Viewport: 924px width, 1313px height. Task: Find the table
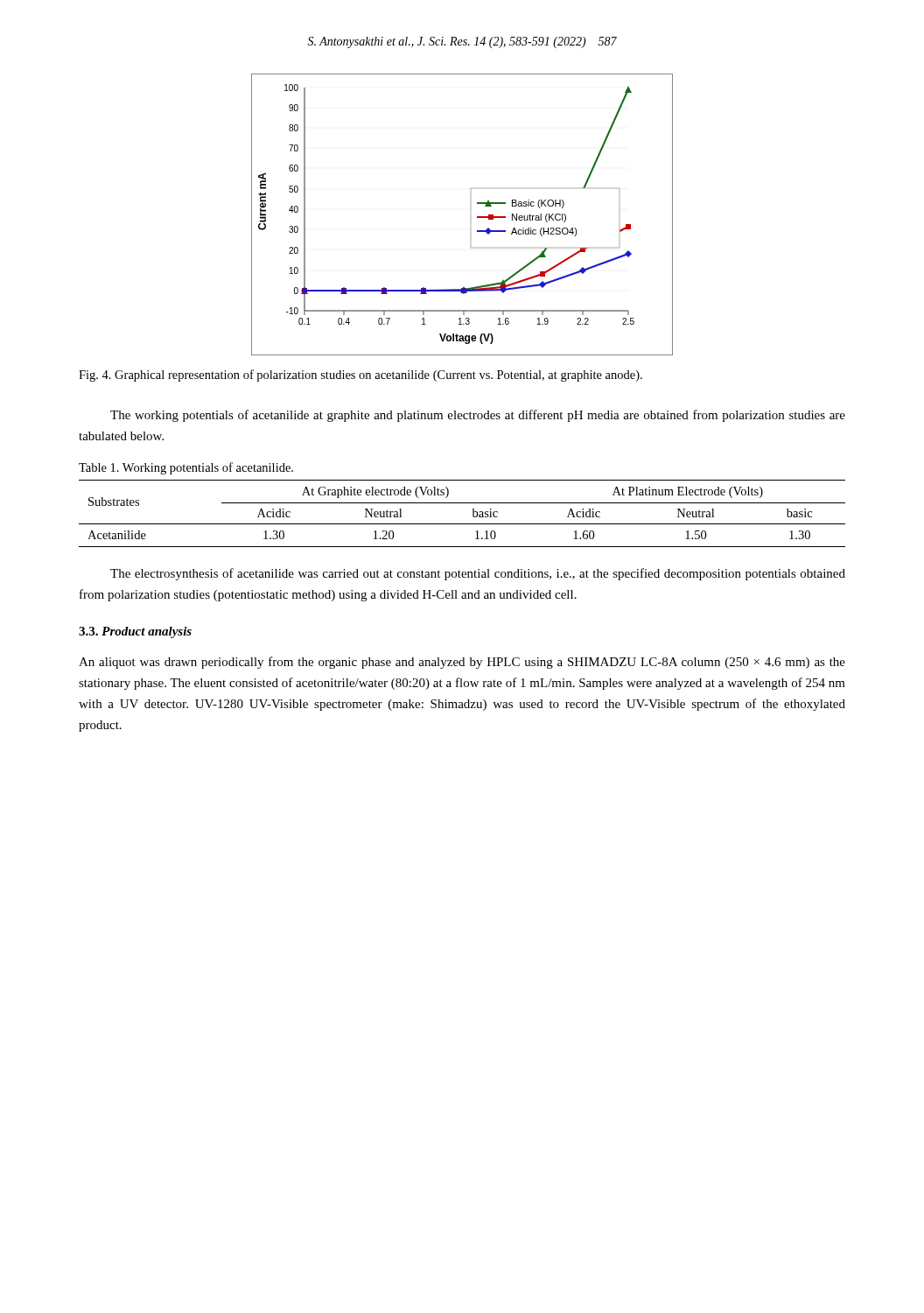(x=462, y=513)
